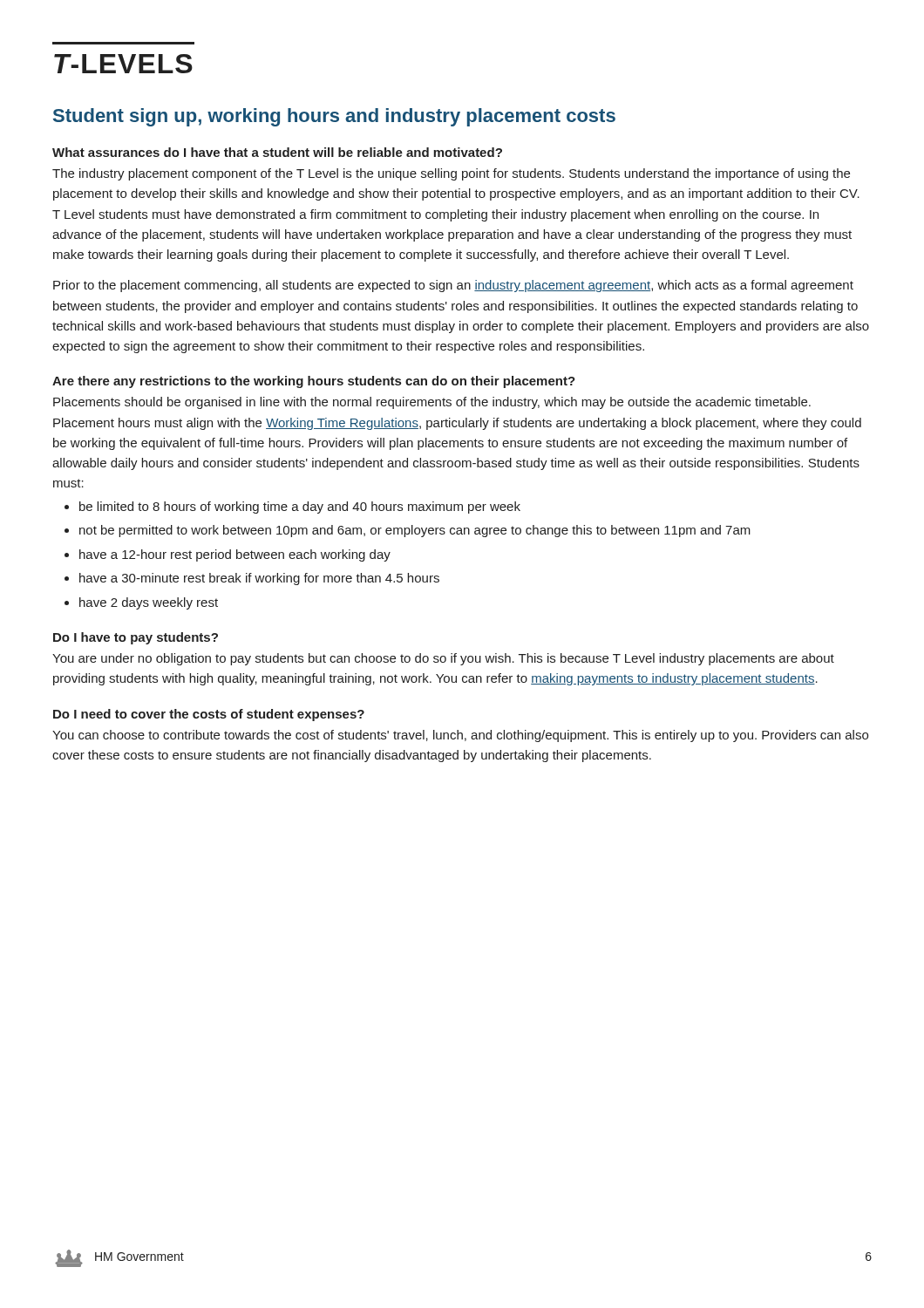Select the text block containing "Prior to the placement commencing, all"
This screenshot has width=924, height=1308.
coord(462,315)
